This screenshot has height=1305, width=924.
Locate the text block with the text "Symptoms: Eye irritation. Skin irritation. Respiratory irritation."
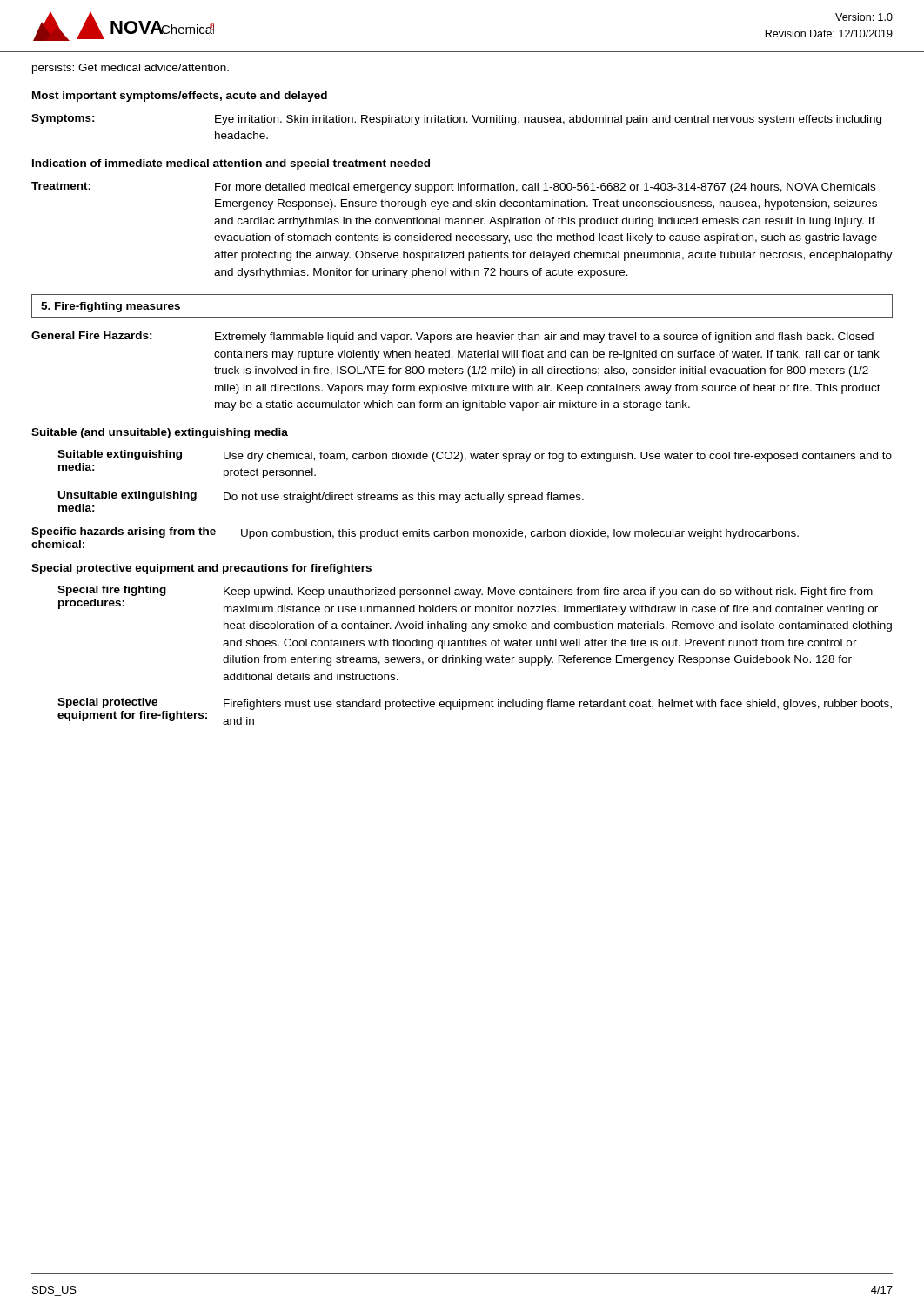coord(462,127)
